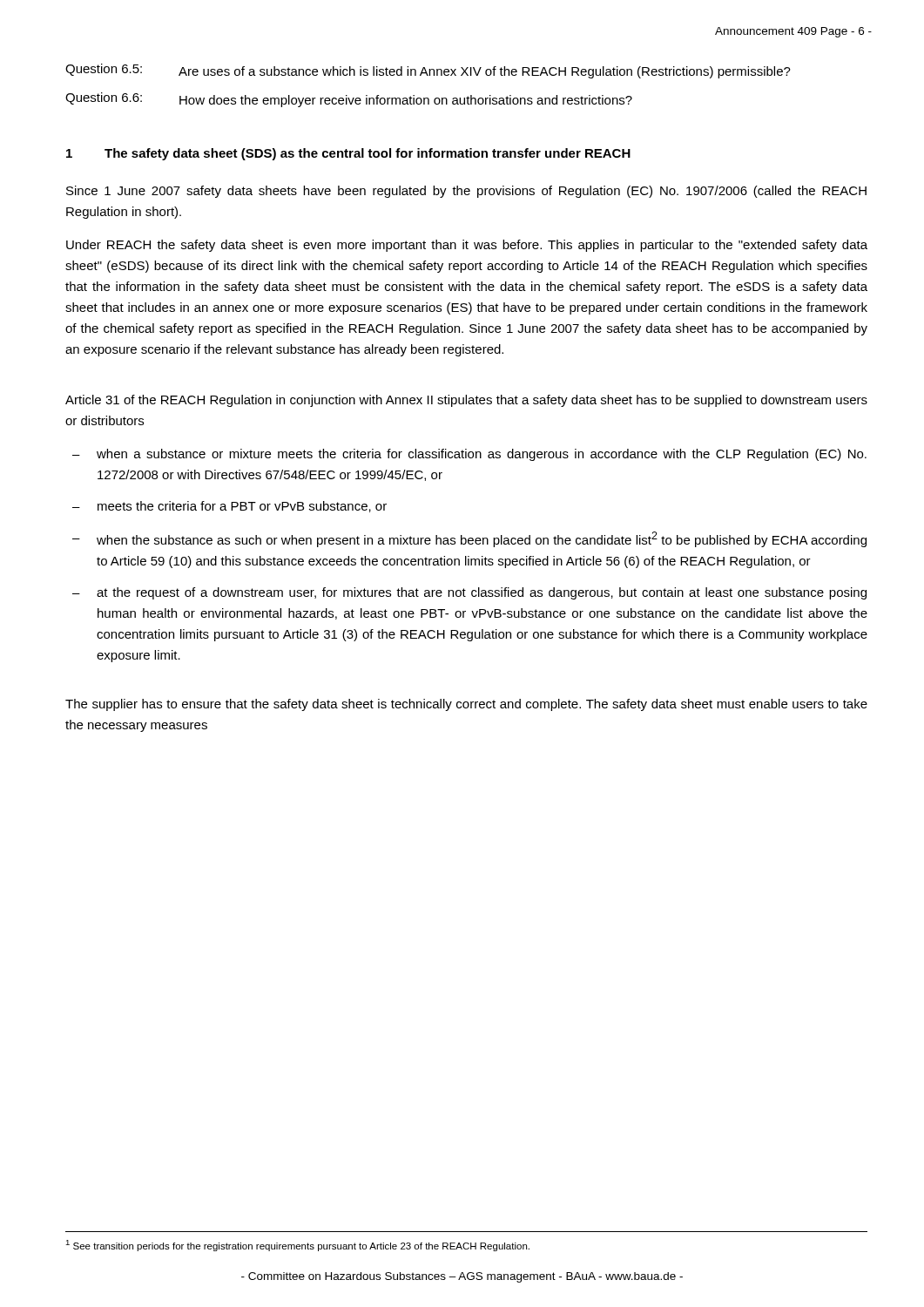Navigate to the text block starting "– when the substance"
Screen dimensions: 1307x924
[x=466, y=549]
